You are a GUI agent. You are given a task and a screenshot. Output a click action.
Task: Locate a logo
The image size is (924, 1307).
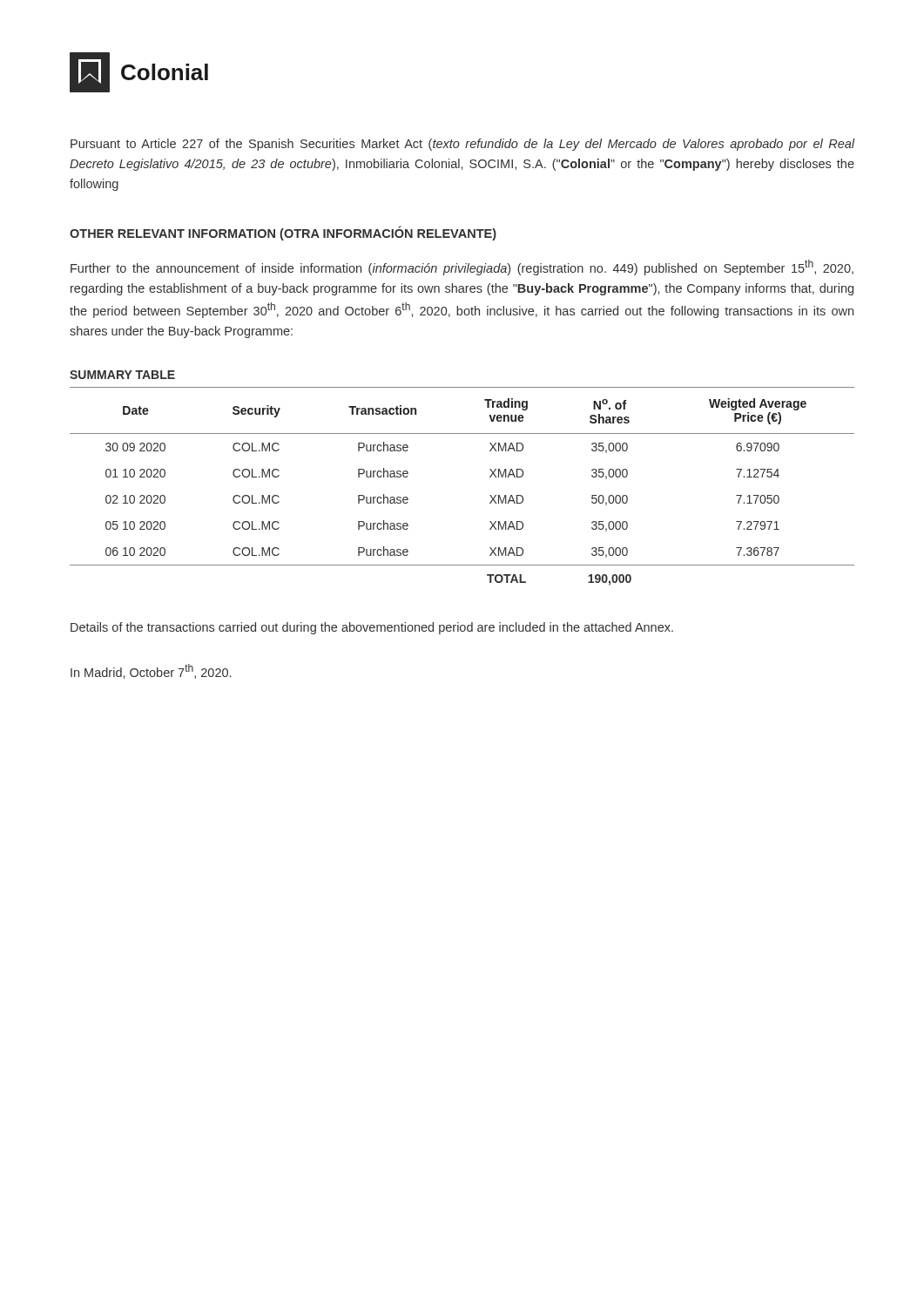pos(462,72)
